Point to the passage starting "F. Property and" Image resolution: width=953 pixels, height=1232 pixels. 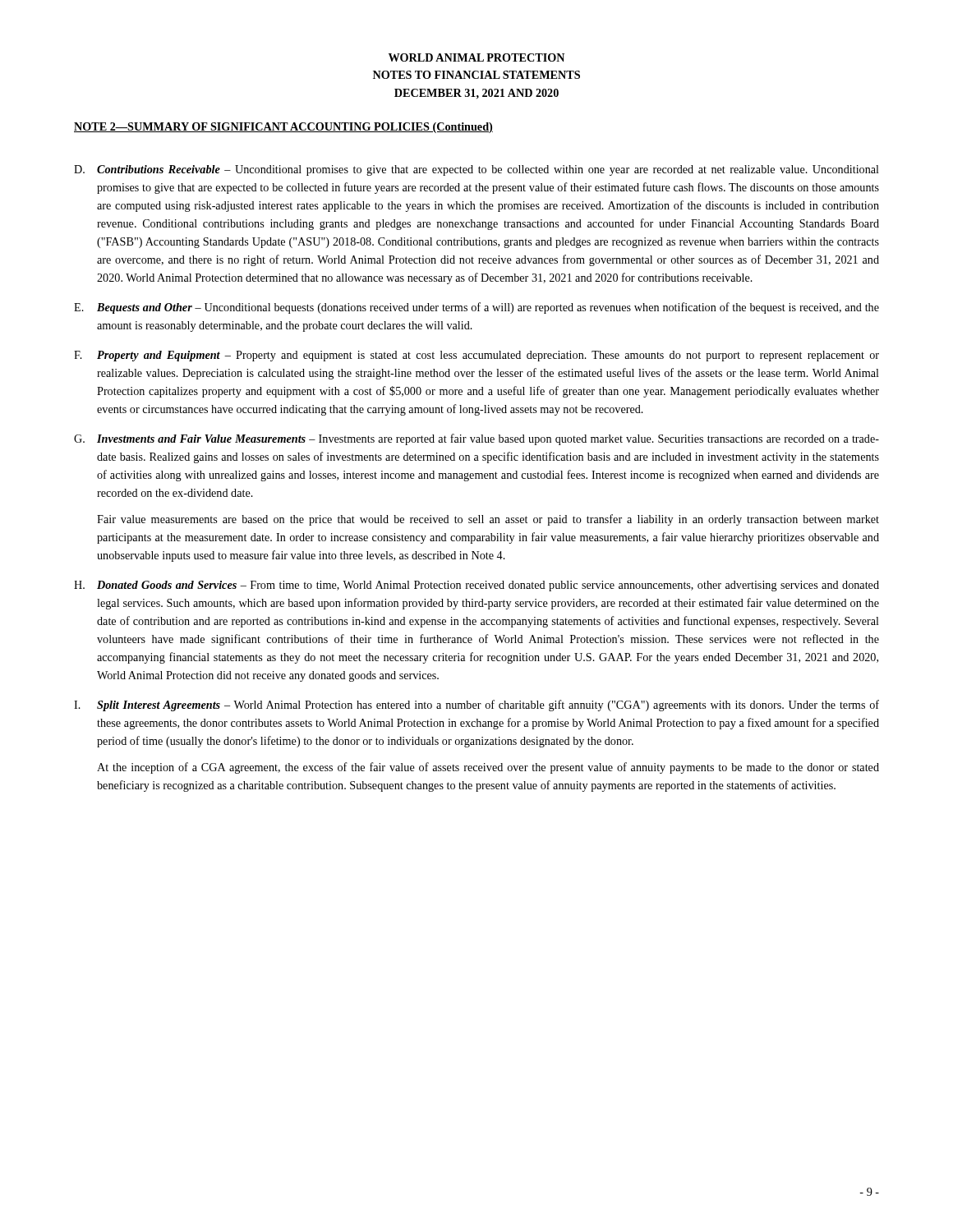pos(476,382)
